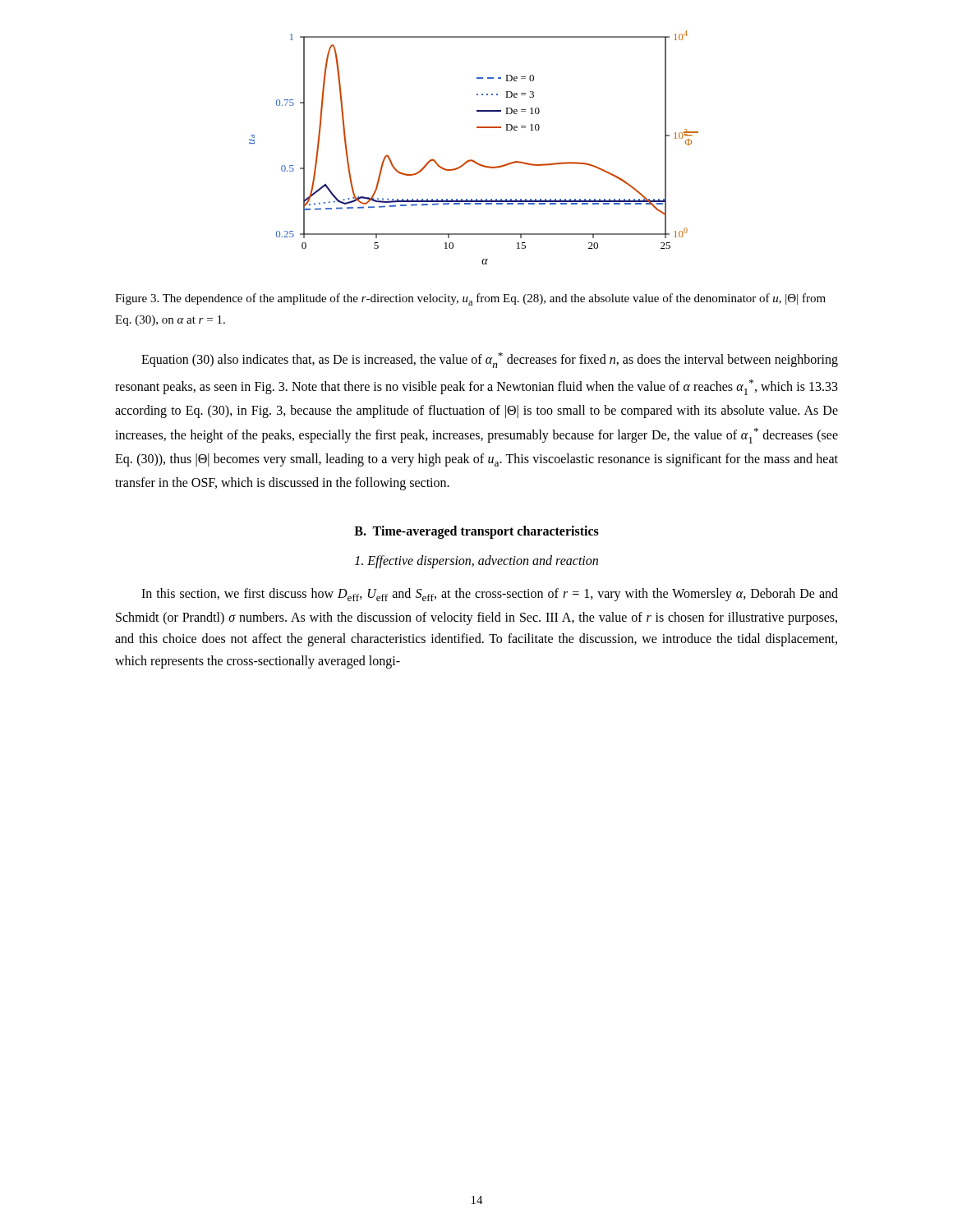
Task: Find the text block that says "In this section, we first discuss how"
Action: 476,627
